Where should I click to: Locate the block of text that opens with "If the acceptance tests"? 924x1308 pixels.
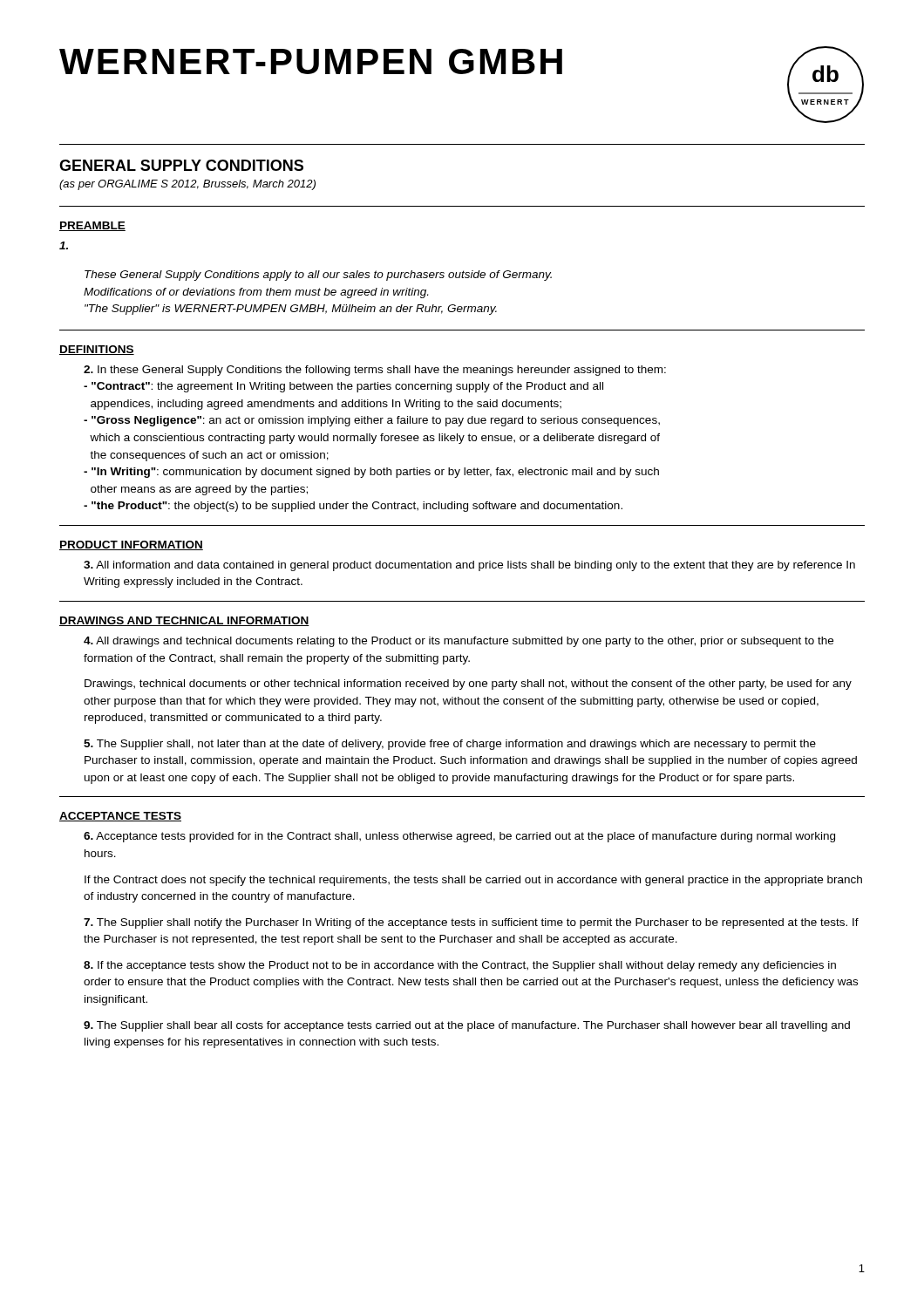tap(474, 982)
